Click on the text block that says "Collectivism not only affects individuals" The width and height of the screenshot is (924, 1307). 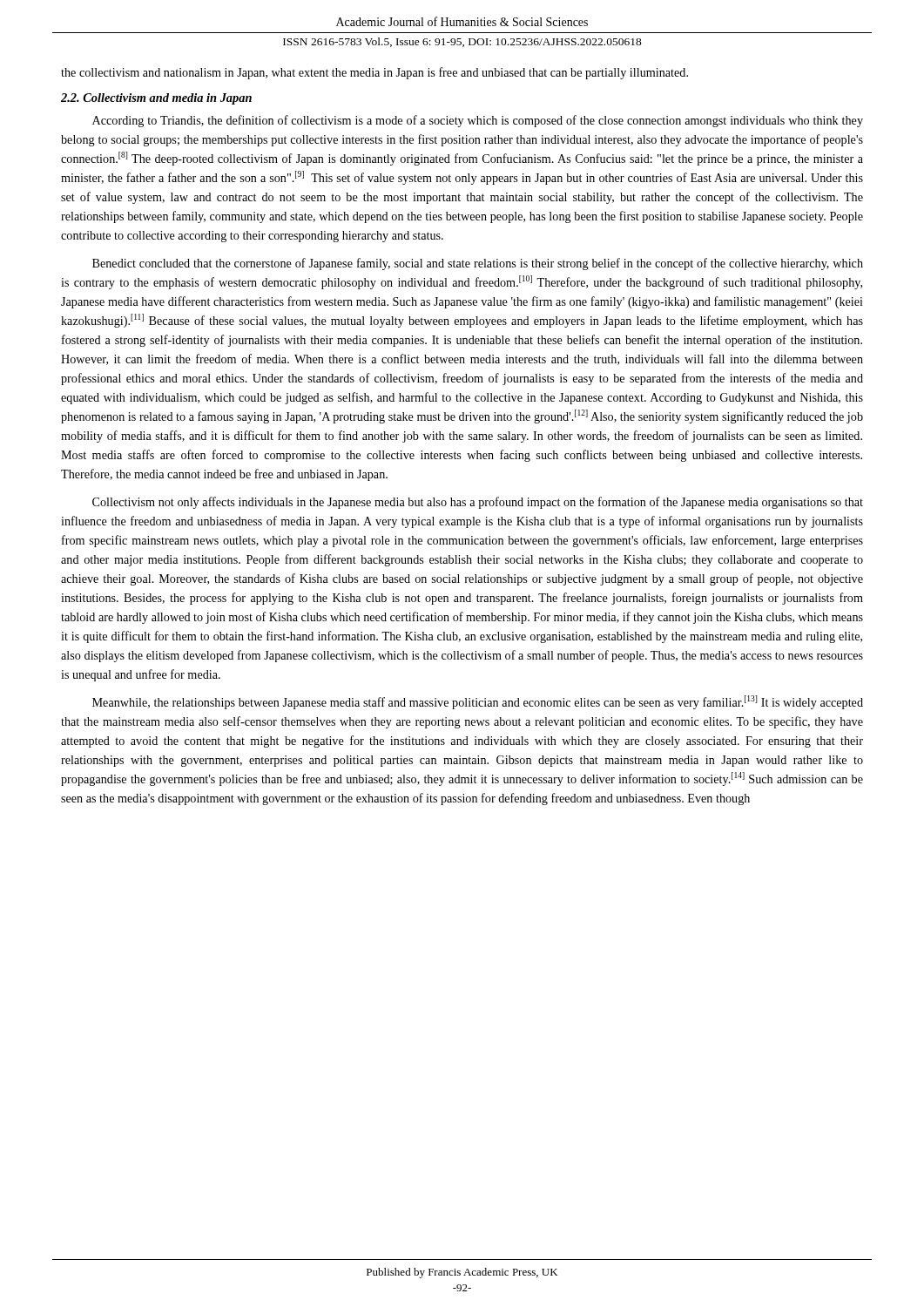tap(462, 588)
